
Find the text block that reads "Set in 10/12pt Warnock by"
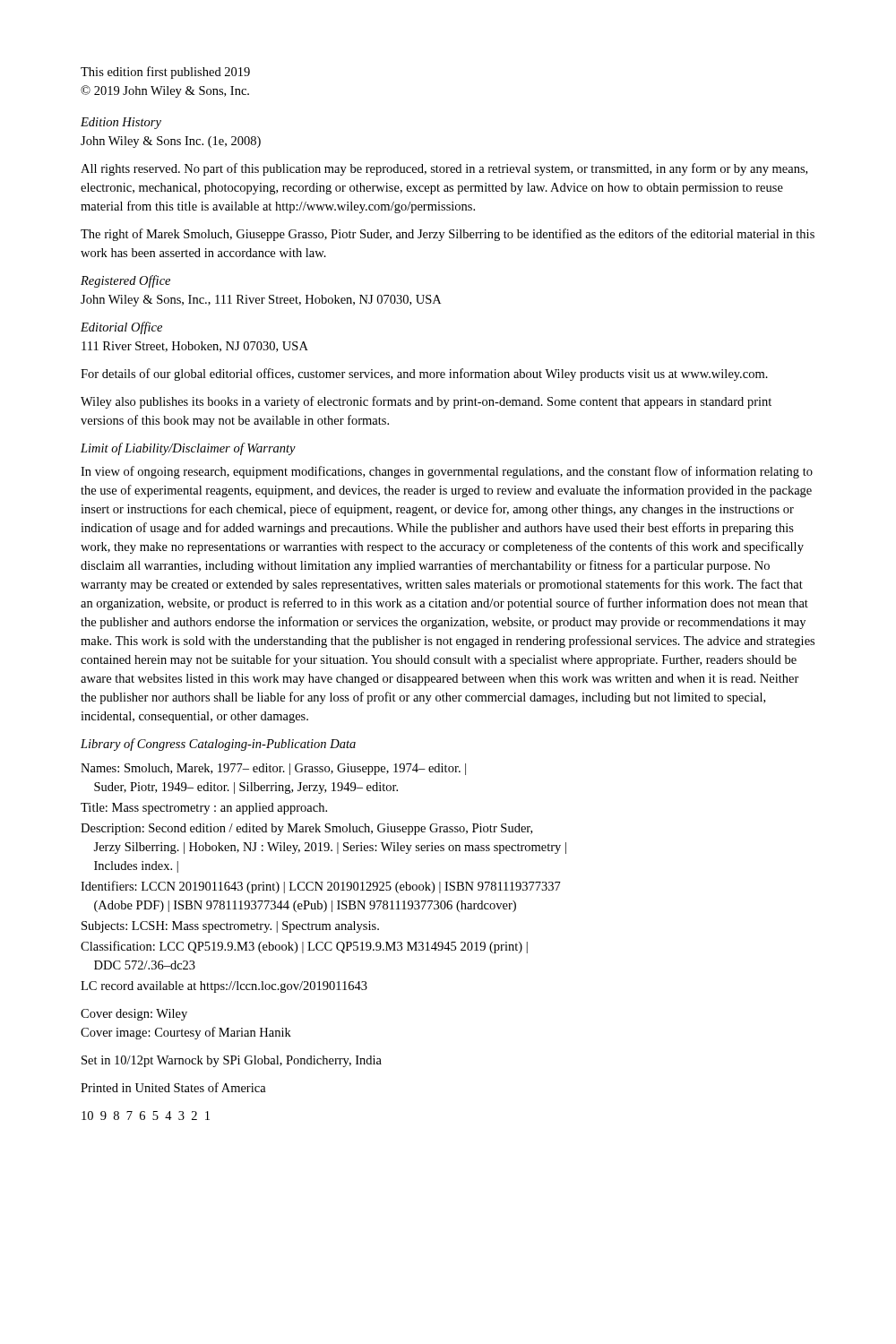tap(231, 1060)
